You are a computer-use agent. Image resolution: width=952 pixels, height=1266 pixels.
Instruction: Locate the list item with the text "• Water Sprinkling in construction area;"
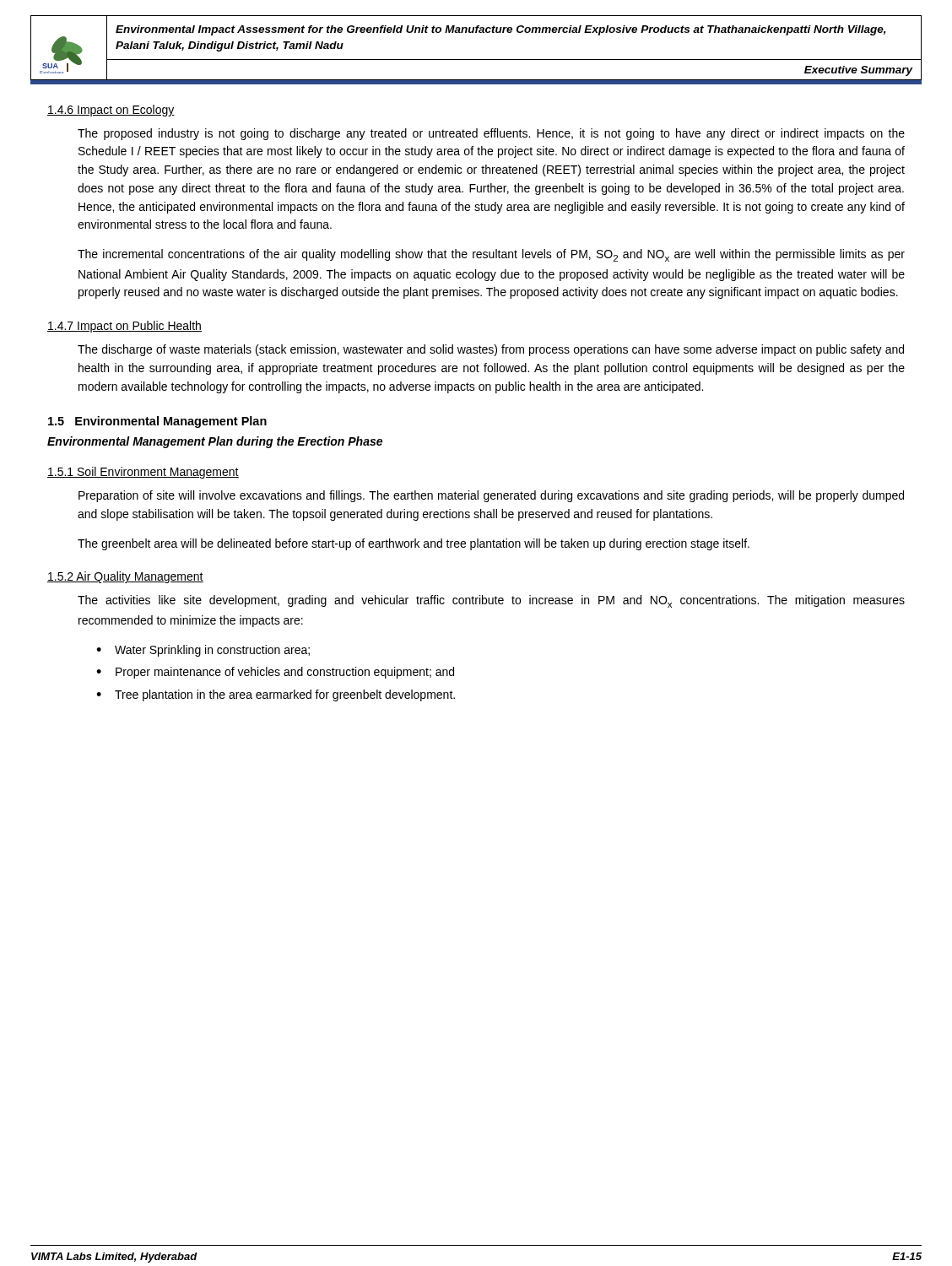(203, 651)
